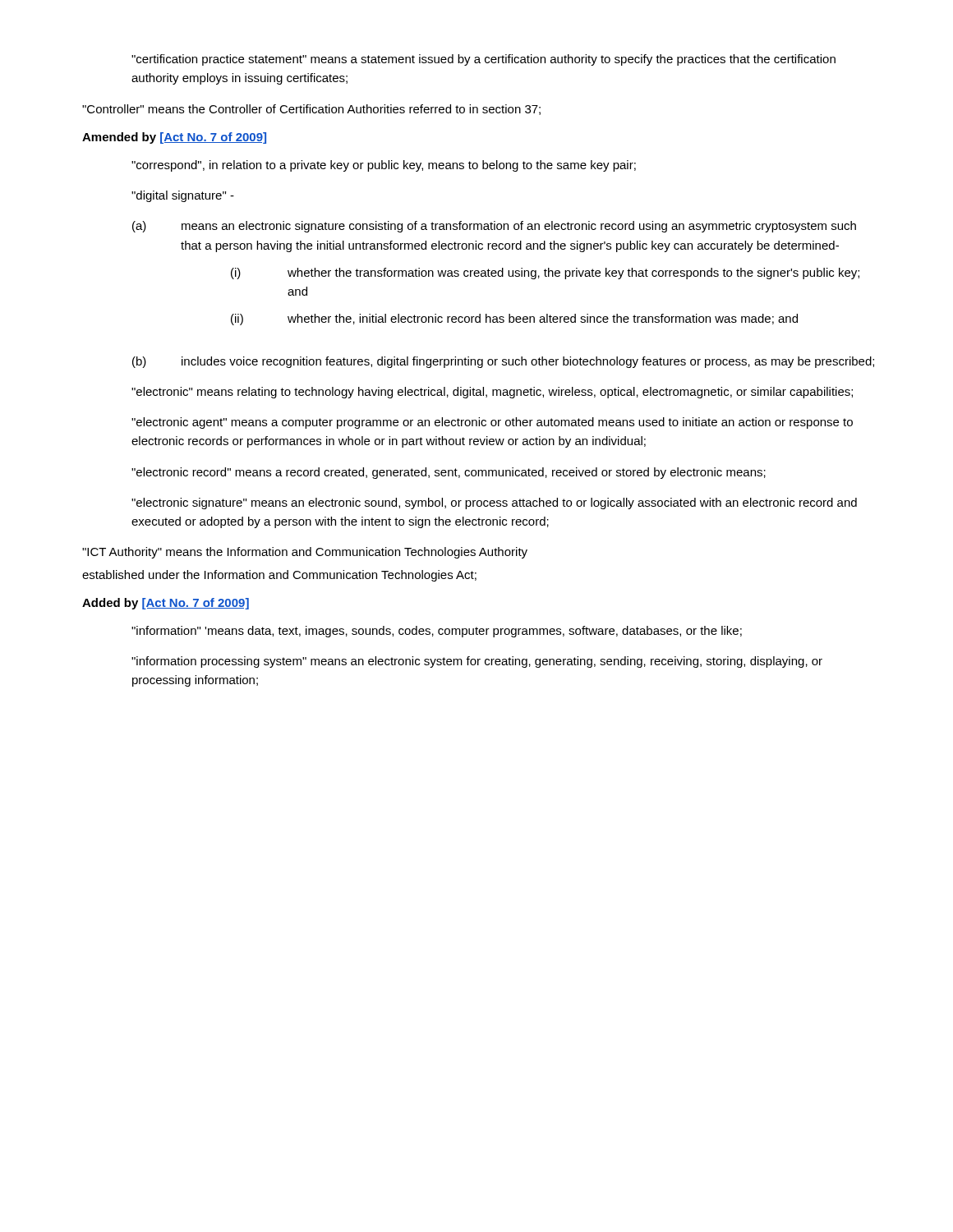The image size is (953, 1232).
Task: Click on the element starting ""correspond", in relation"
Action: tap(384, 164)
